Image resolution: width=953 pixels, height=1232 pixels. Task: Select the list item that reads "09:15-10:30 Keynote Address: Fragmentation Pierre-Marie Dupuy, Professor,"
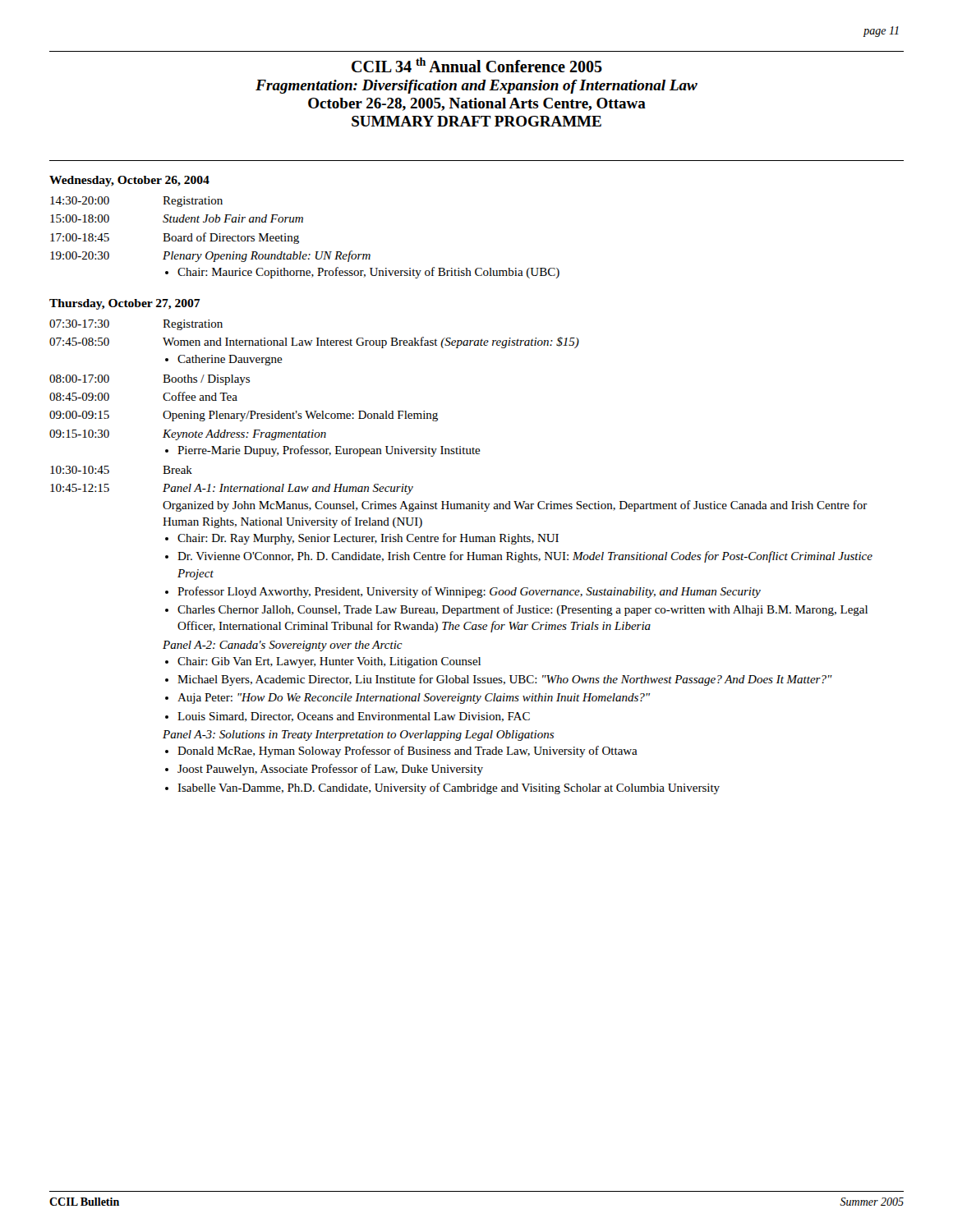(476, 442)
